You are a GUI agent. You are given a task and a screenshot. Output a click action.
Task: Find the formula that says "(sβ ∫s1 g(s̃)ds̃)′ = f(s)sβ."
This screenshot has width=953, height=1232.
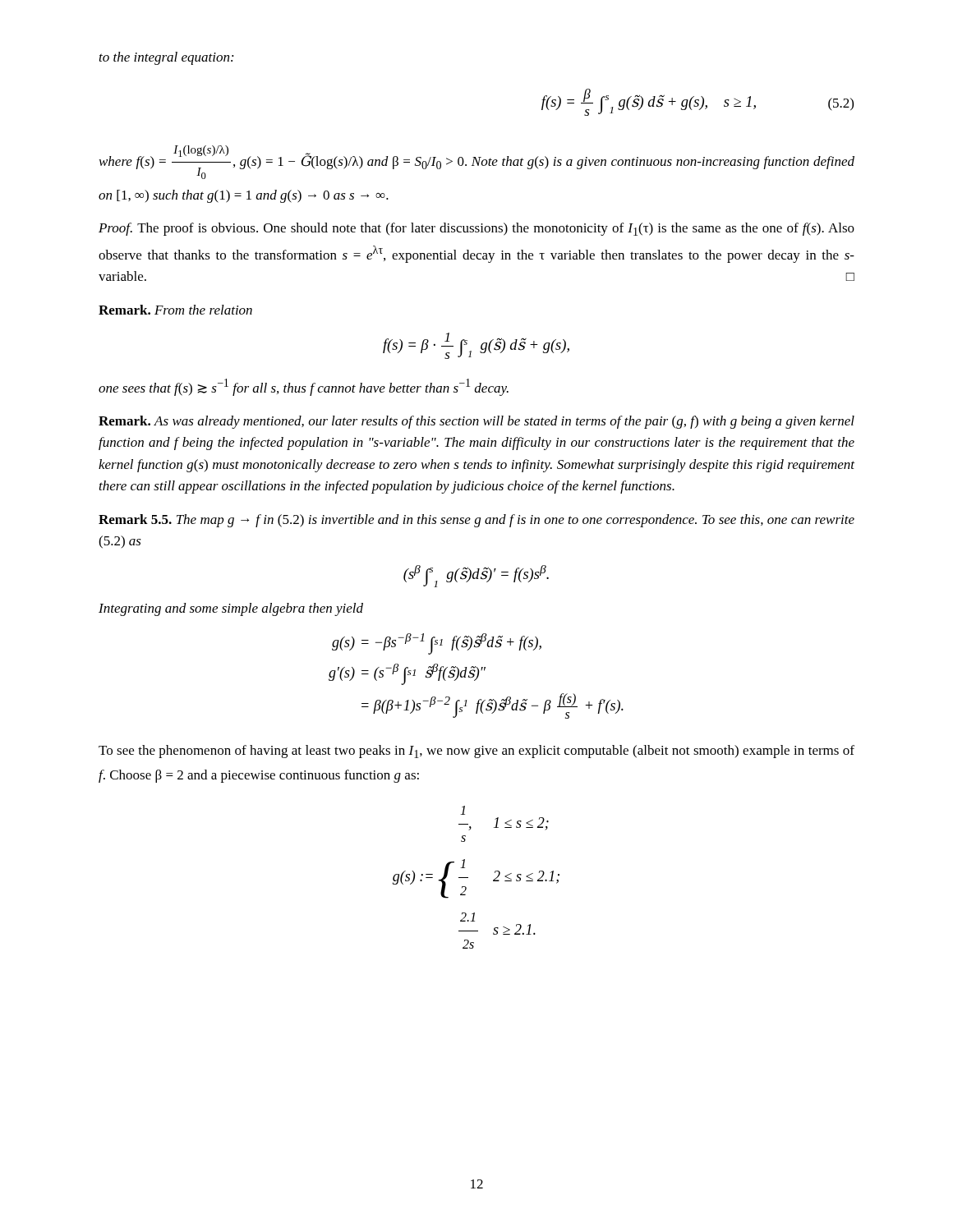point(476,574)
